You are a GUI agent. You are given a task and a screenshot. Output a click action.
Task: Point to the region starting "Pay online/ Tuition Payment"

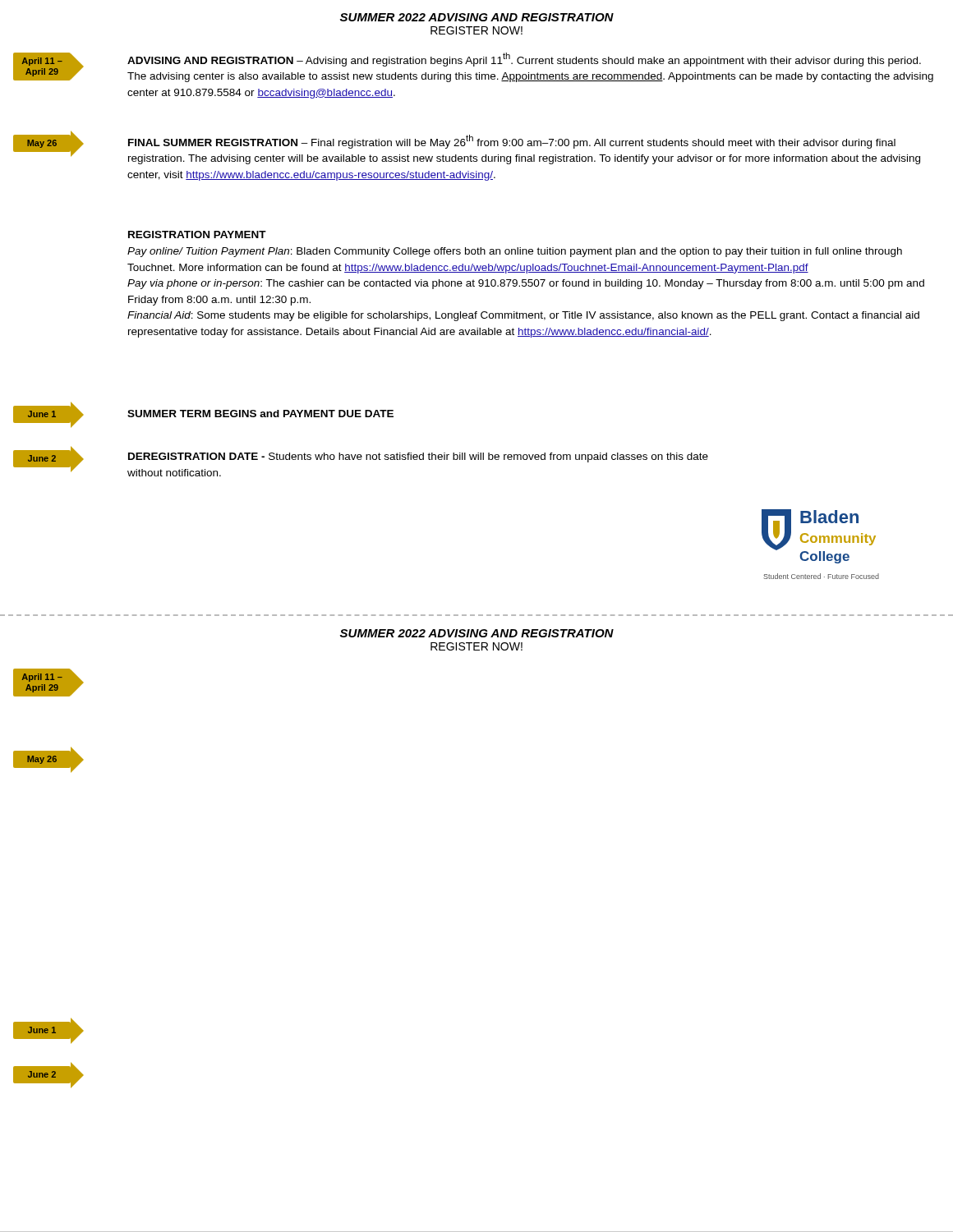[x=526, y=291]
